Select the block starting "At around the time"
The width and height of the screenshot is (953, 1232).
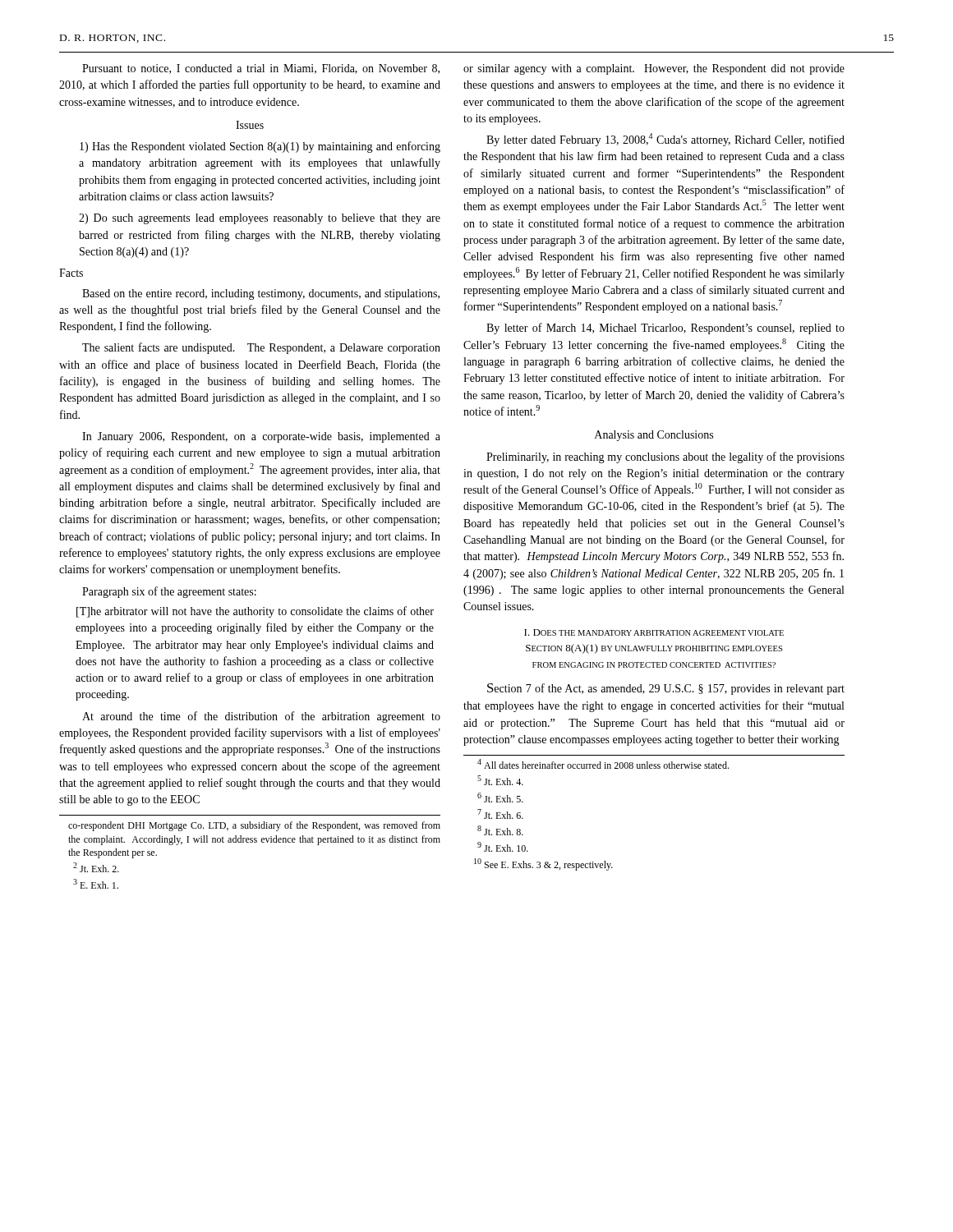pyautogui.click(x=250, y=759)
